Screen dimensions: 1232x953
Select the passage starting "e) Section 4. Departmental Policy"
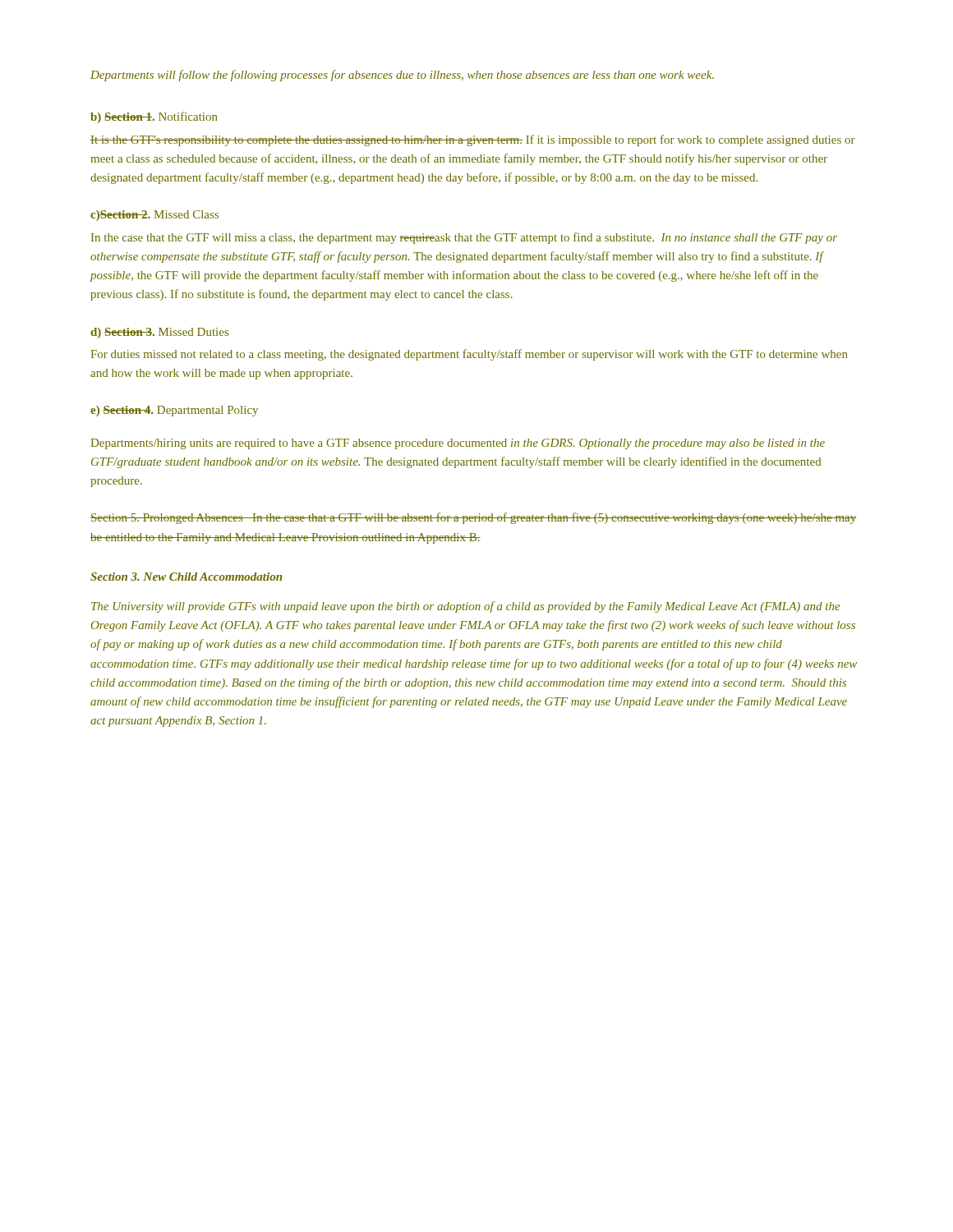click(174, 410)
